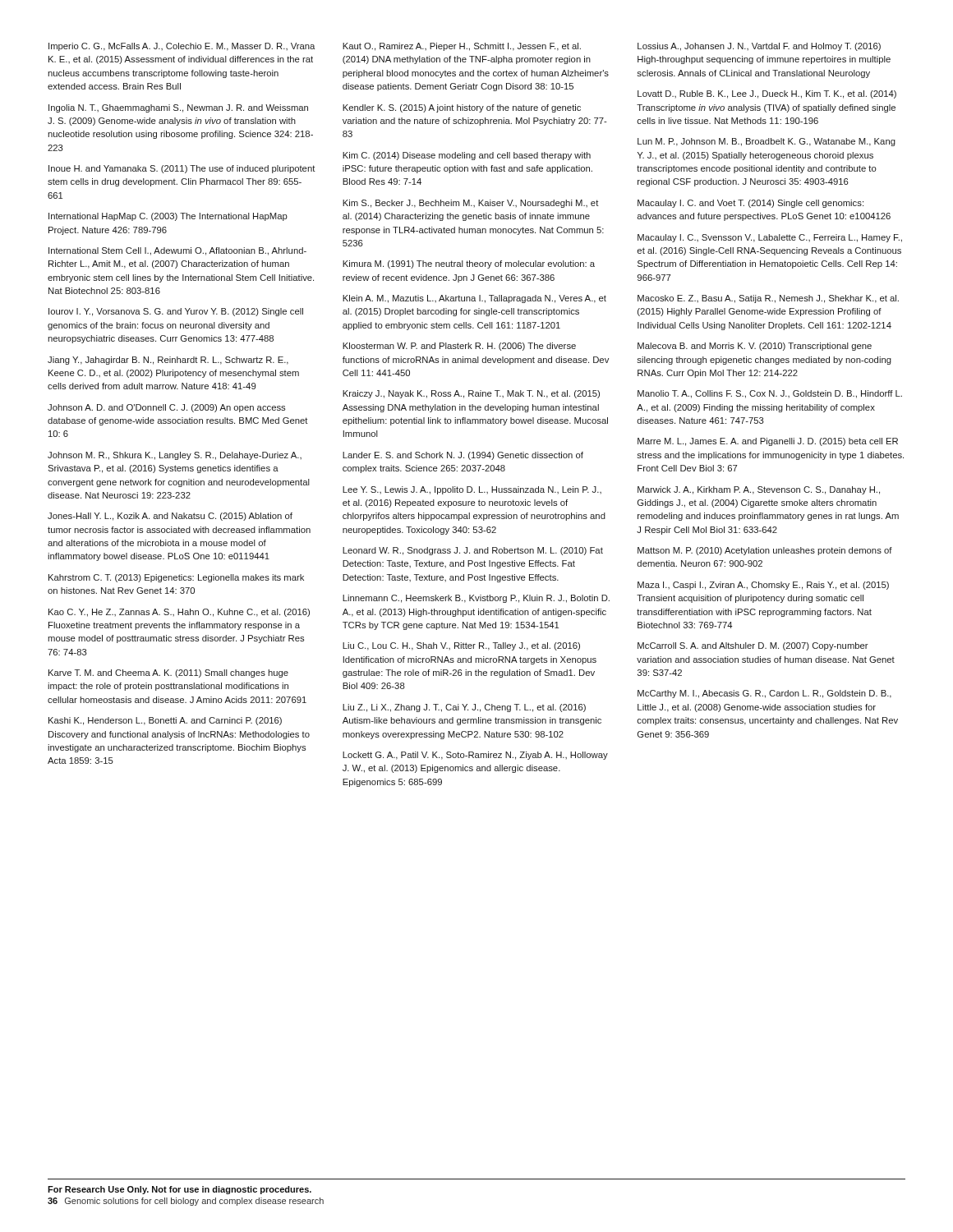
Task: Select the text starting "Karve T. M. and Cheema A. K. (2011)"
Action: [x=177, y=686]
